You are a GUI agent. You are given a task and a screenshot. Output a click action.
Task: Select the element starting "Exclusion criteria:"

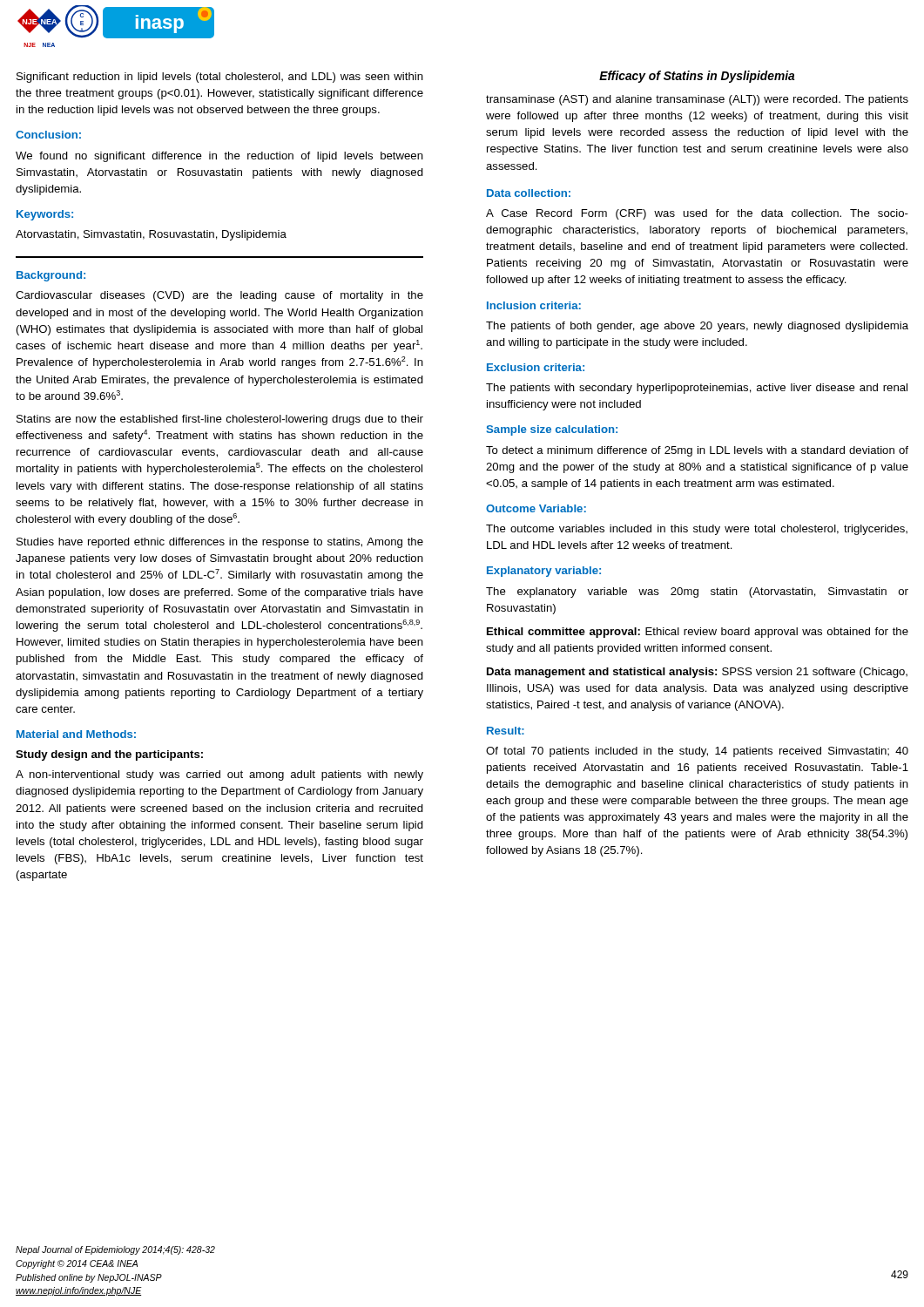point(536,367)
